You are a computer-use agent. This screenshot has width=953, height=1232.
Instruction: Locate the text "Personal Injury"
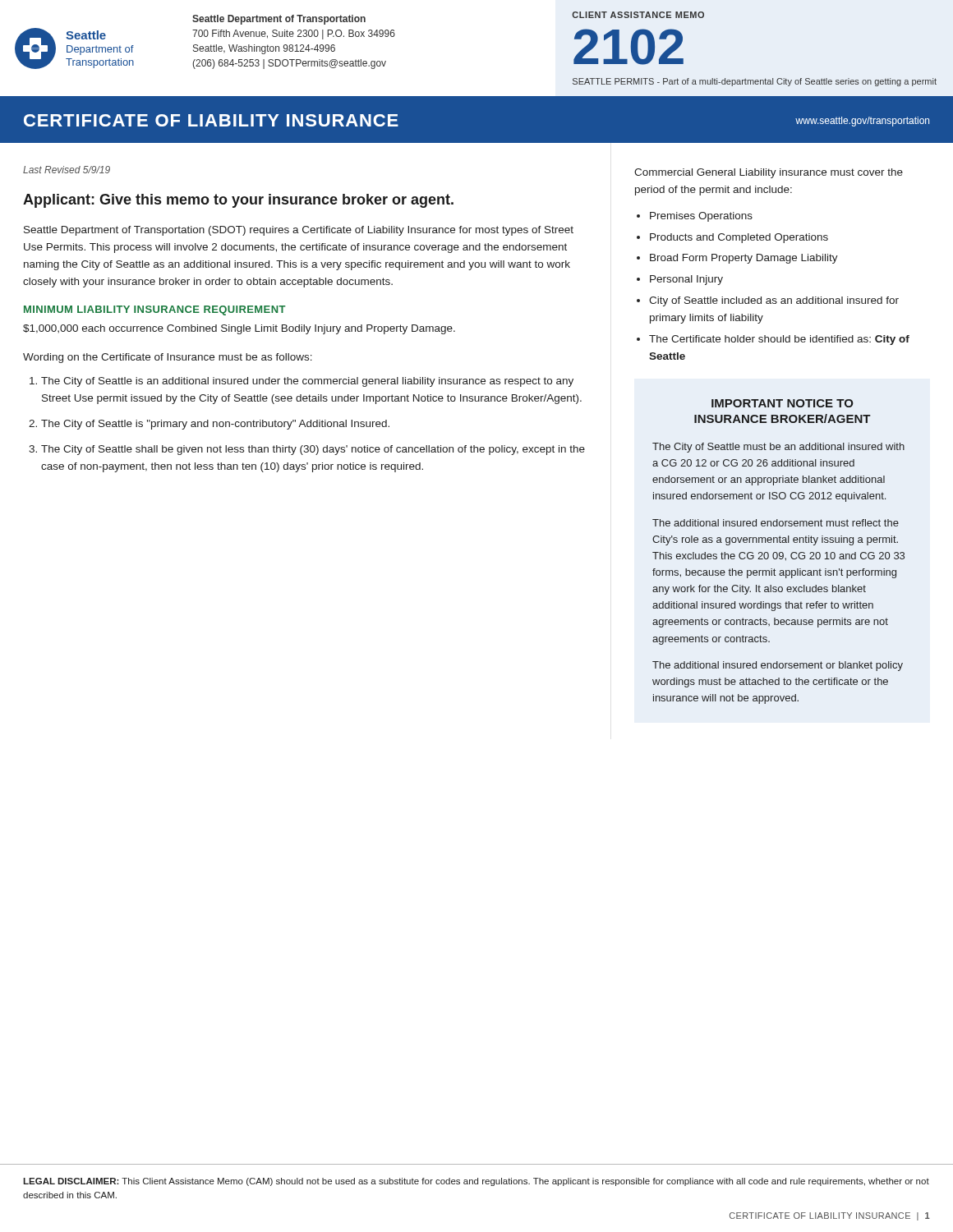tap(686, 279)
